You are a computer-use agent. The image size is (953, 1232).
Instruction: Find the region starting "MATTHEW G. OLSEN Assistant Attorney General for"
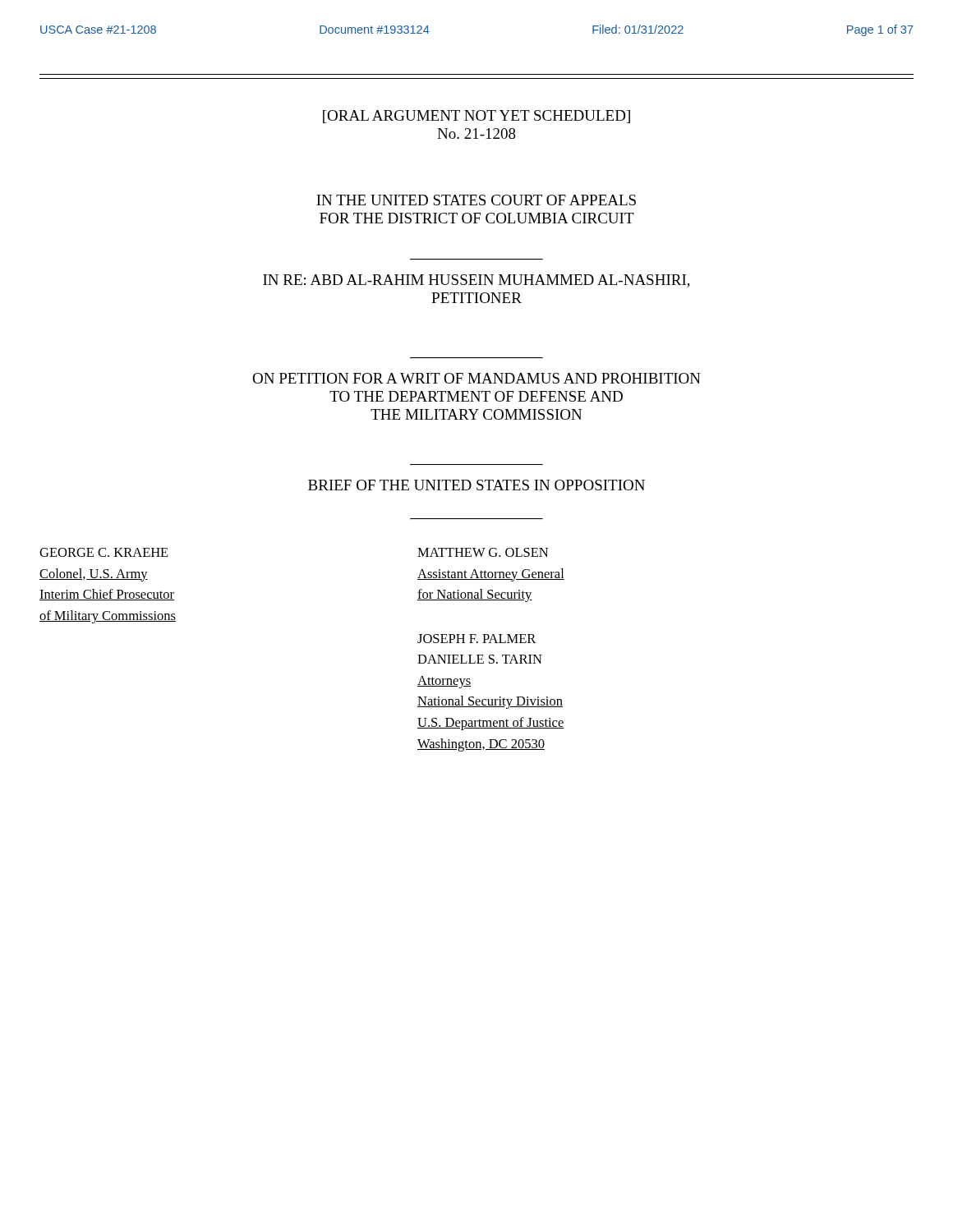click(x=483, y=552)
